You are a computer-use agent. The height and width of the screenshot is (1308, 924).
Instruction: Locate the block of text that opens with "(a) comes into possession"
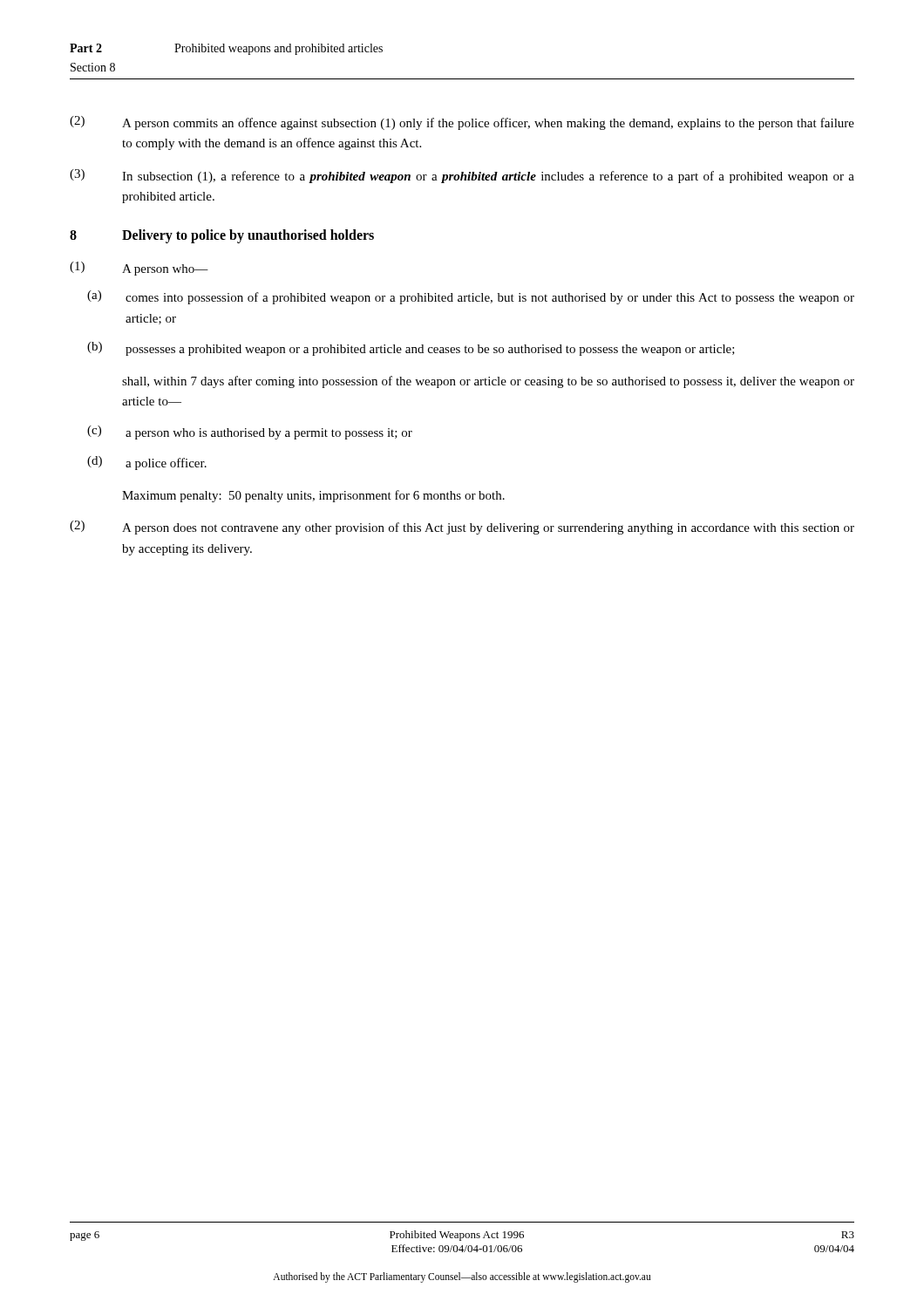pos(471,308)
